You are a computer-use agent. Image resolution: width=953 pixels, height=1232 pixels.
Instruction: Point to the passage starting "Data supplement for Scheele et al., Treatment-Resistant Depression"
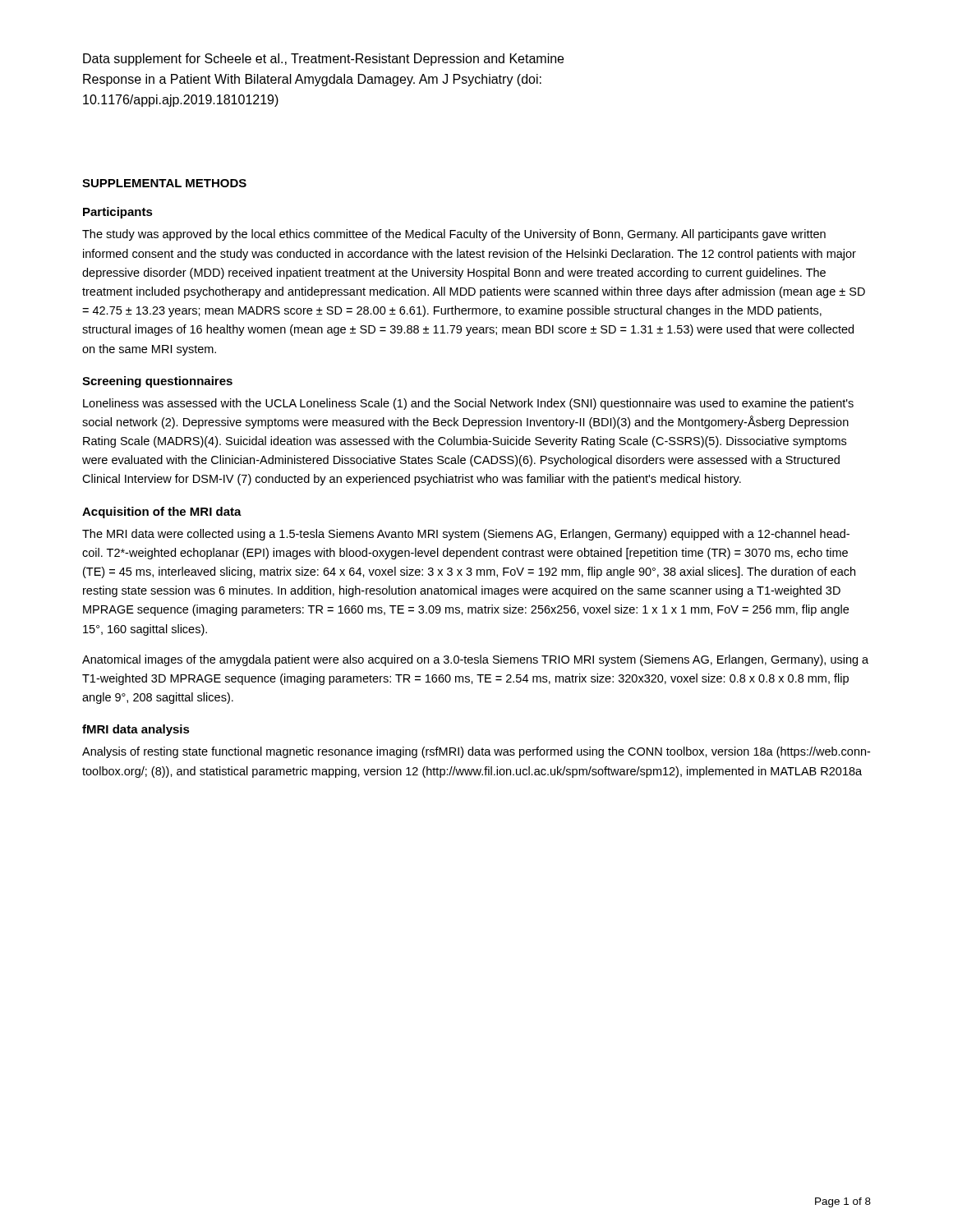pyautogui.click(x=323, y=79)
